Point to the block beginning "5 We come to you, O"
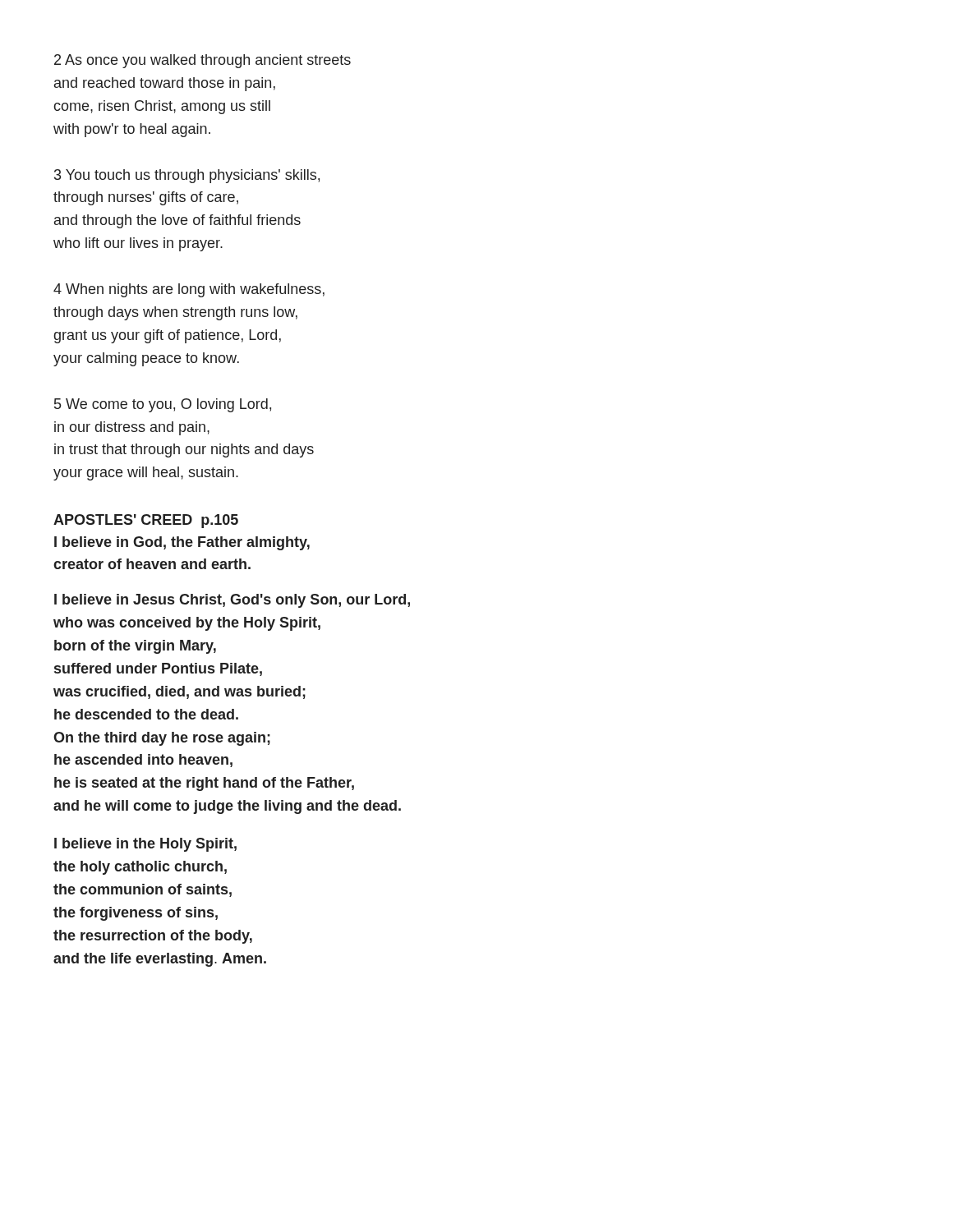Viewport: 953px width, 1232px height. [184, 438]
